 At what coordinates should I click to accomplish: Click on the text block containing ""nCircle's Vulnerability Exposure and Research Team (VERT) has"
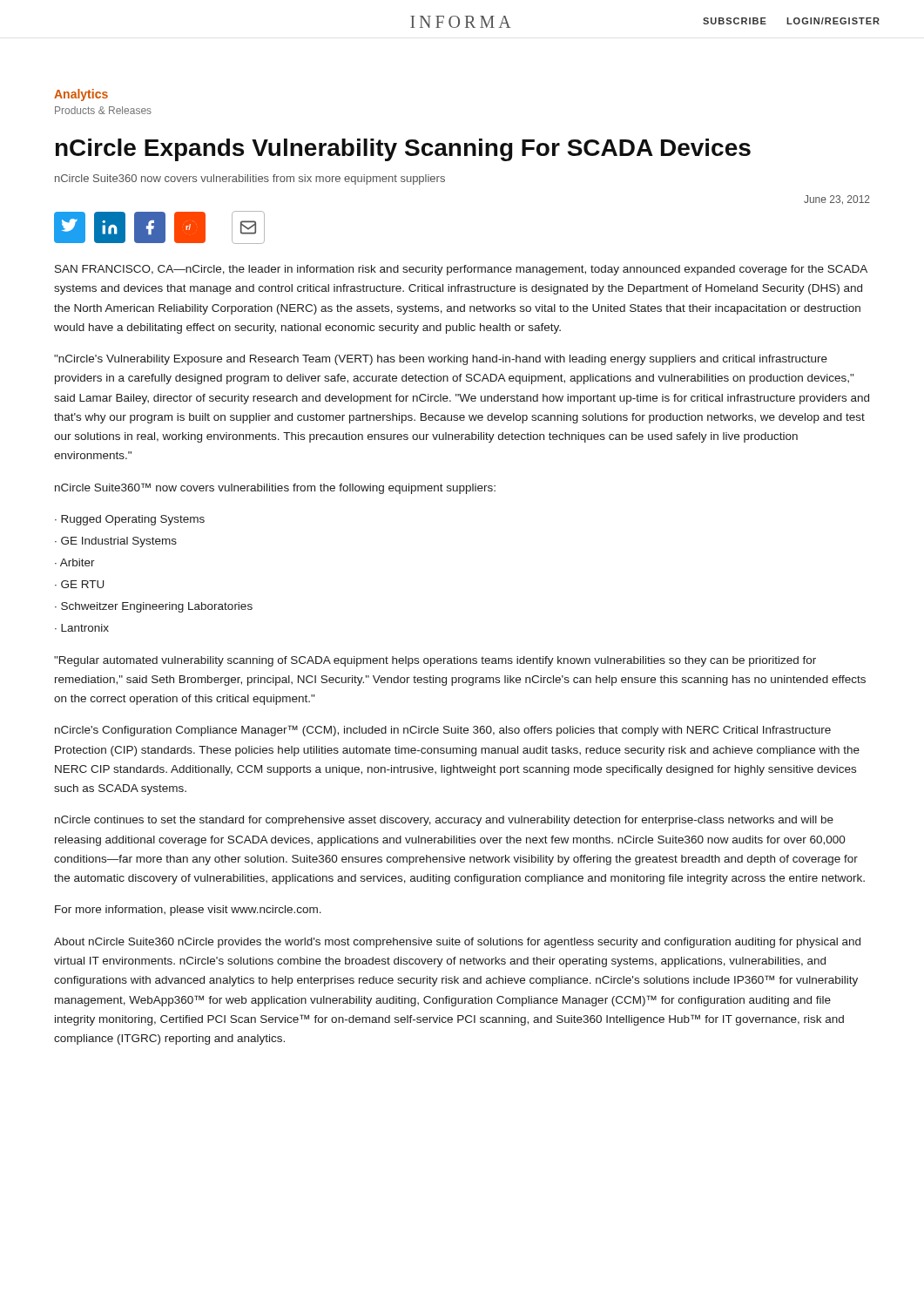coord(462,408)
